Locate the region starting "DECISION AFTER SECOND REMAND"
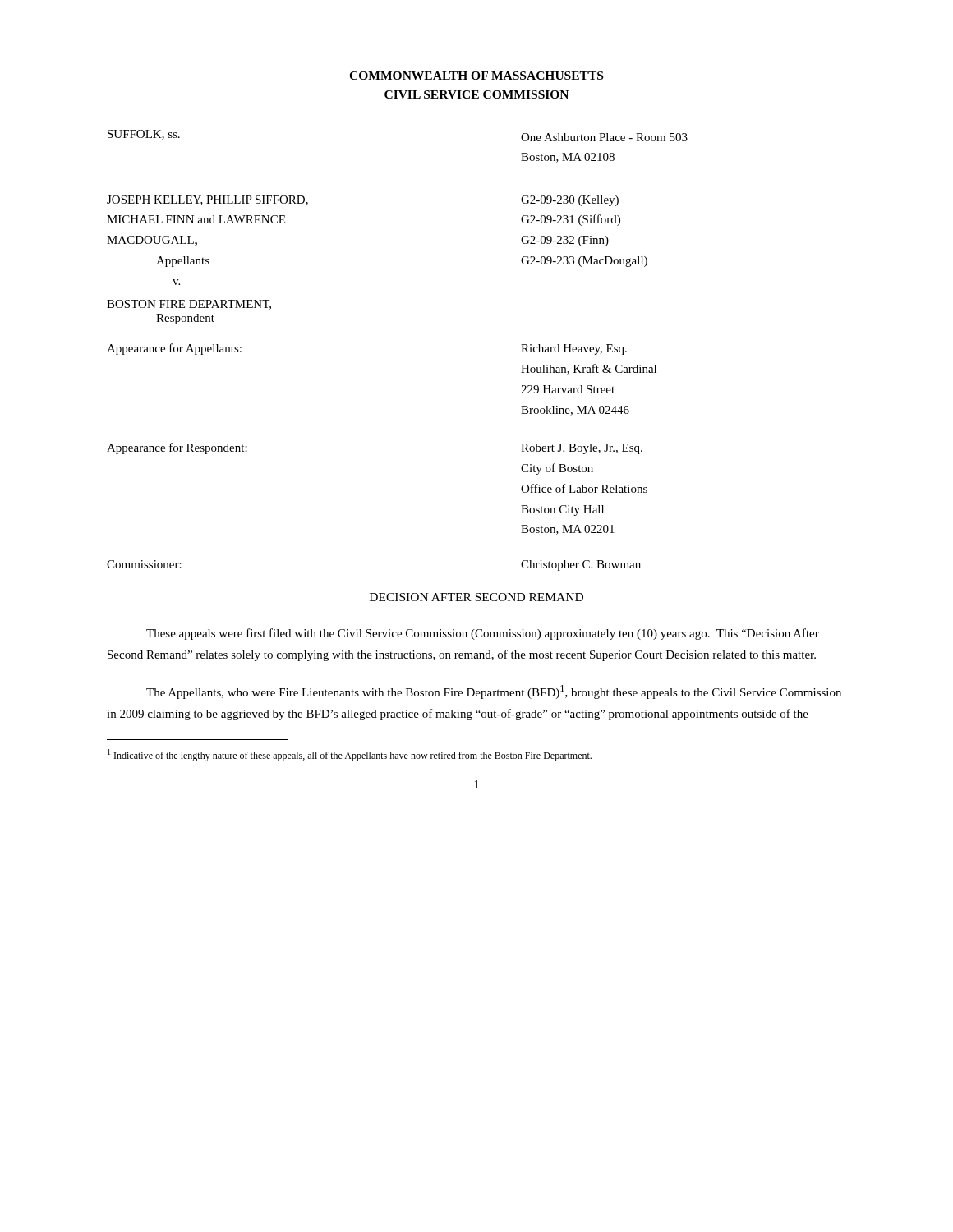 [476, 597]
